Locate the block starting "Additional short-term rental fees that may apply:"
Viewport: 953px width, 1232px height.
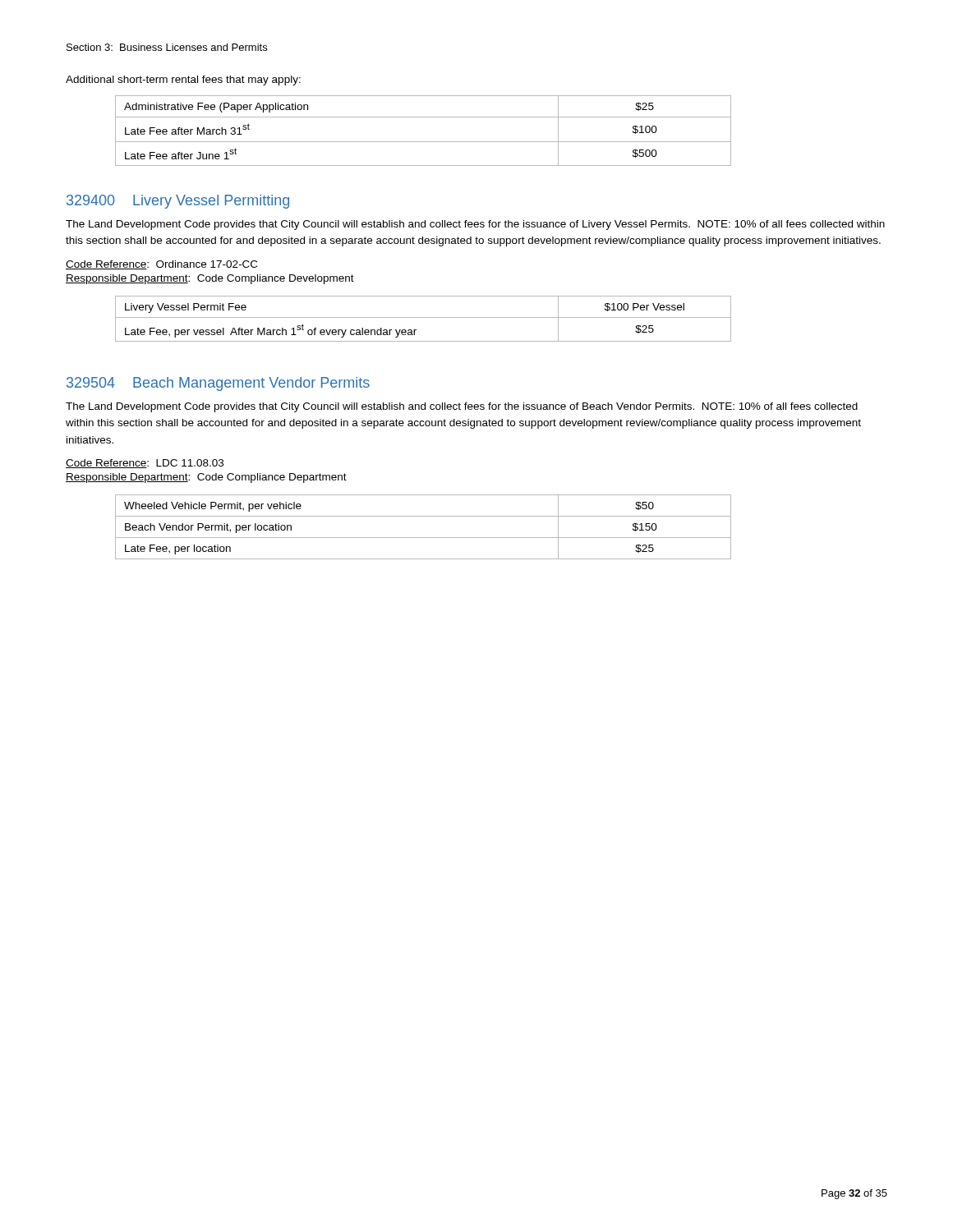coord(184,79)
